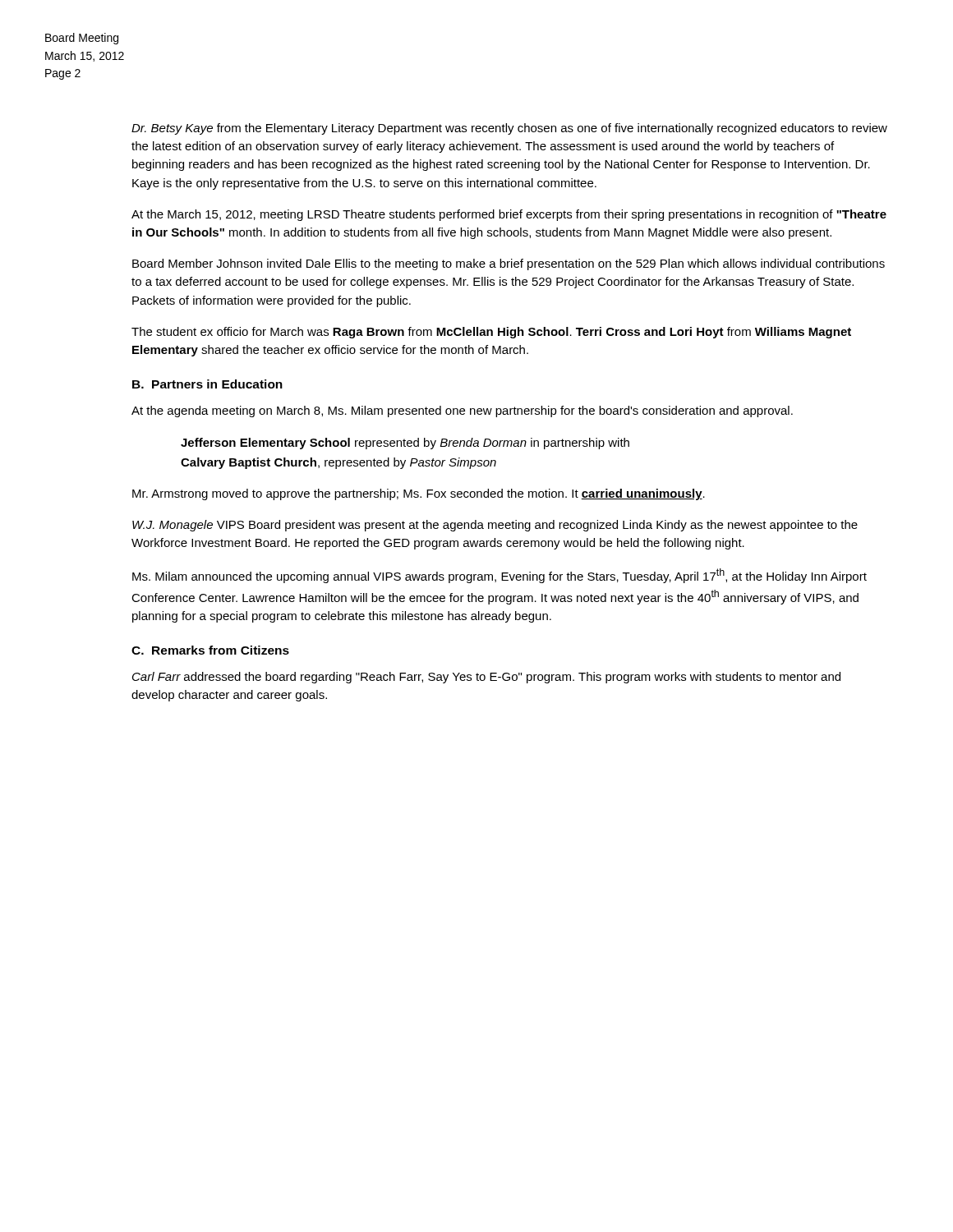This screenshot has width=953, height=1232.
Task: Click the passage that begins "Dr. Betsy Kaye from the Elementary Literacy"
Action: click(x=509, y=155)
